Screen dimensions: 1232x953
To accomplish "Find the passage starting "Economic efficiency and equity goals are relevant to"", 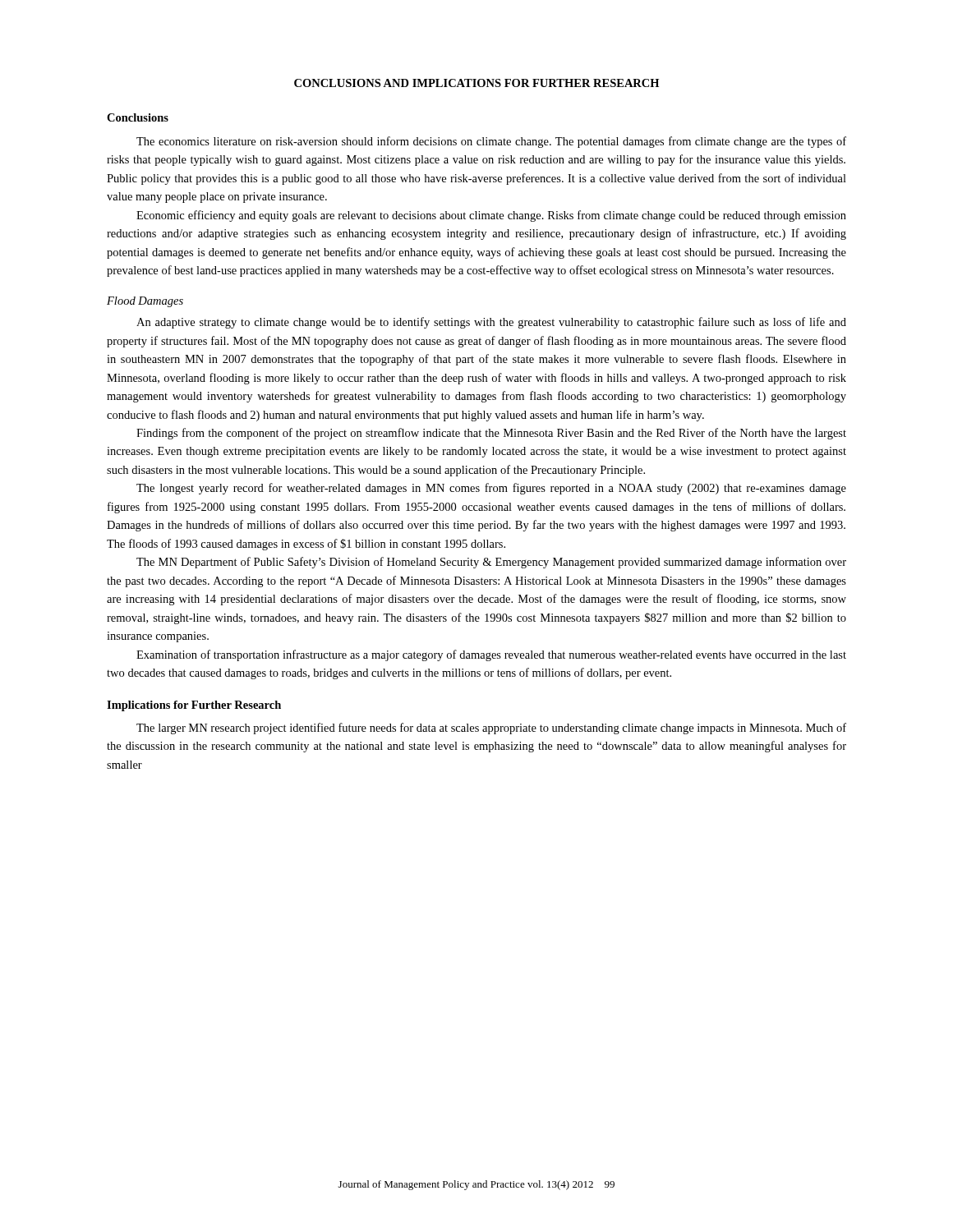I will click(x=476, y=243).
